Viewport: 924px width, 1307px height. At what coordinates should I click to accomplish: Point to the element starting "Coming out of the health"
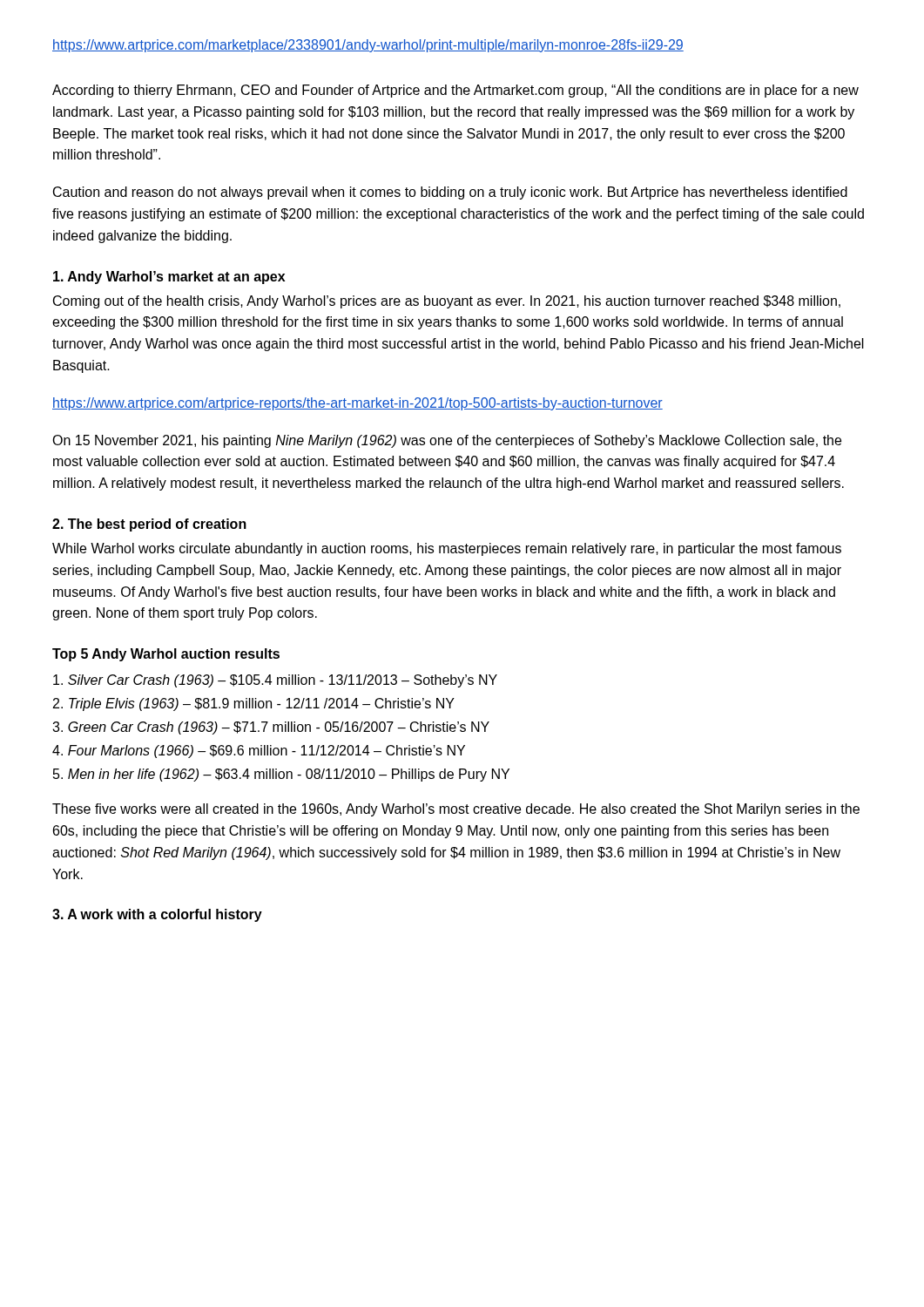458,333
